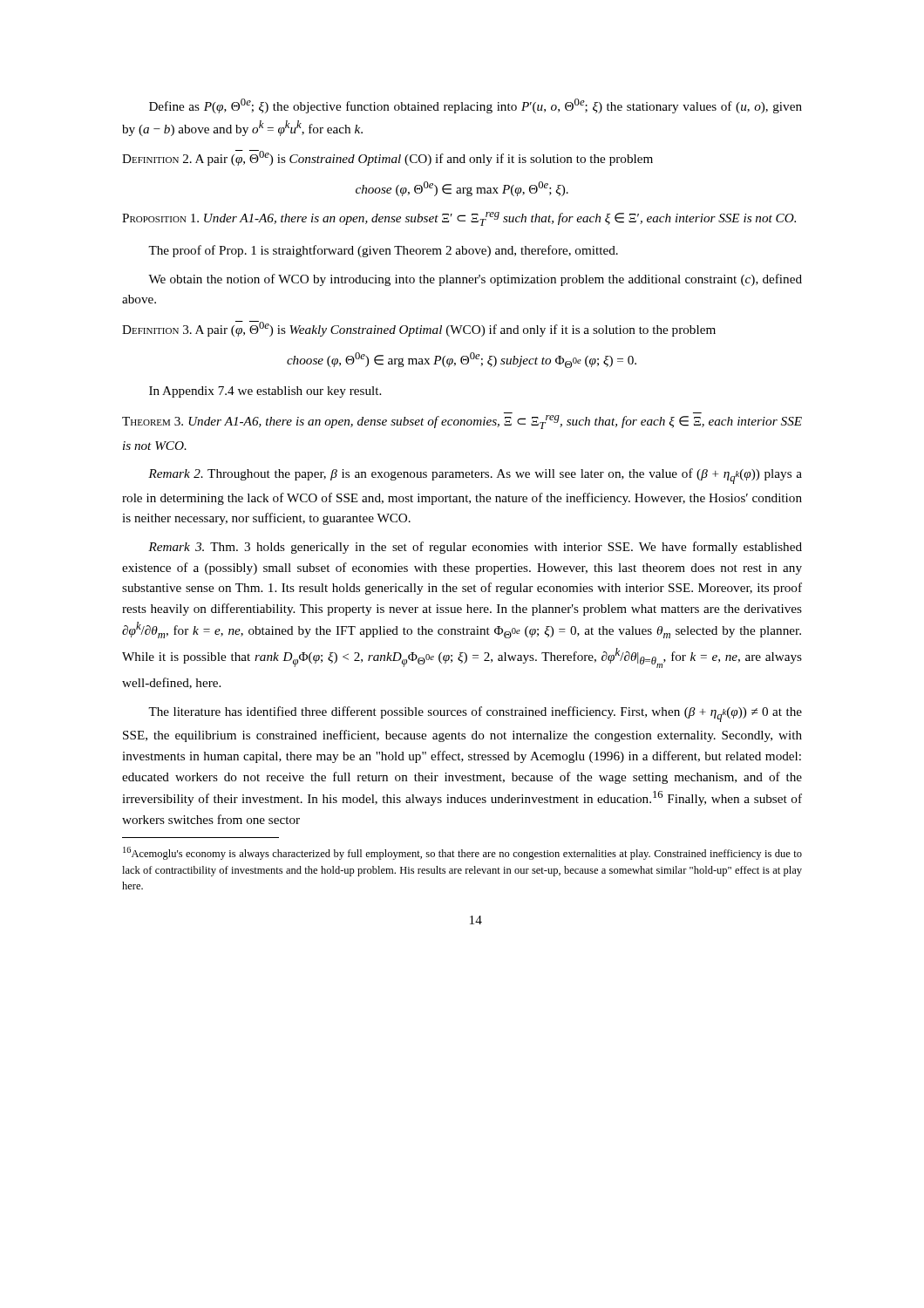This screenshot has width=924, height=1308.
Task: Click the passage that begins "Proposition 1. Under A1-A6,"
Action: pos(462,219)
